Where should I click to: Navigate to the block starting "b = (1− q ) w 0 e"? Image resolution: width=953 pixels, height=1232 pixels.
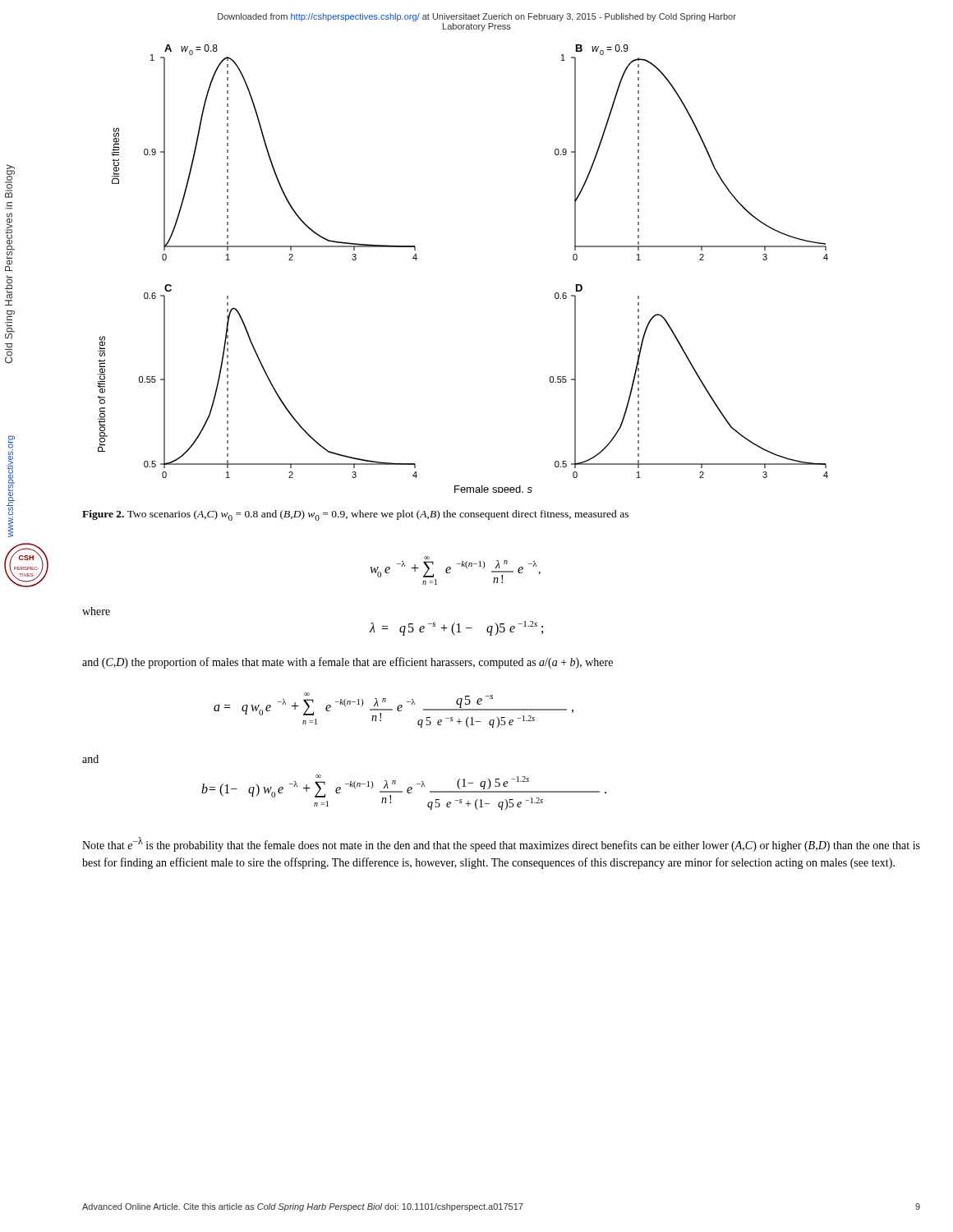(x=501, y=789)
